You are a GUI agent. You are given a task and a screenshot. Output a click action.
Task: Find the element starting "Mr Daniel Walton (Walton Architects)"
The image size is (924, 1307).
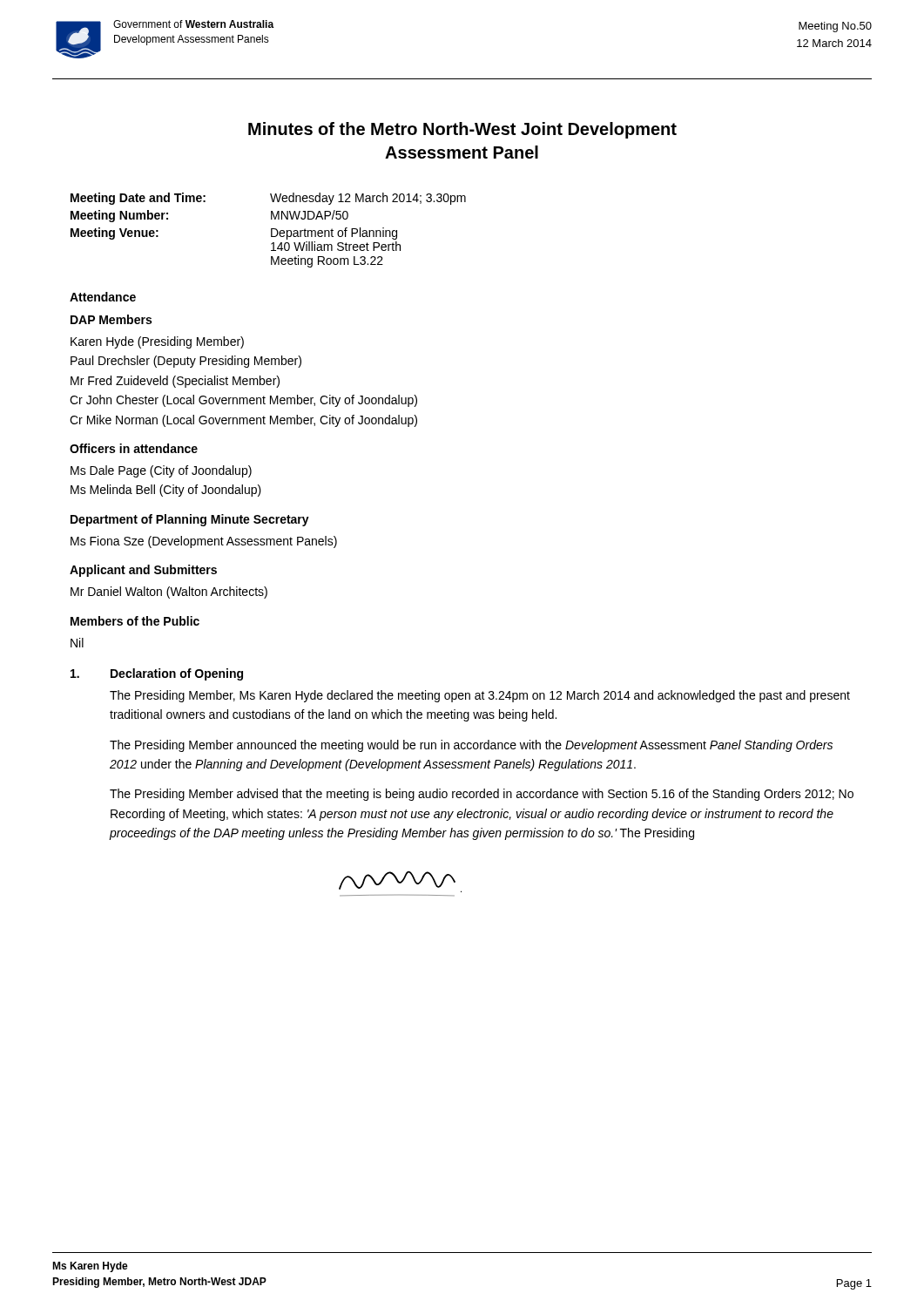point(169,592)
